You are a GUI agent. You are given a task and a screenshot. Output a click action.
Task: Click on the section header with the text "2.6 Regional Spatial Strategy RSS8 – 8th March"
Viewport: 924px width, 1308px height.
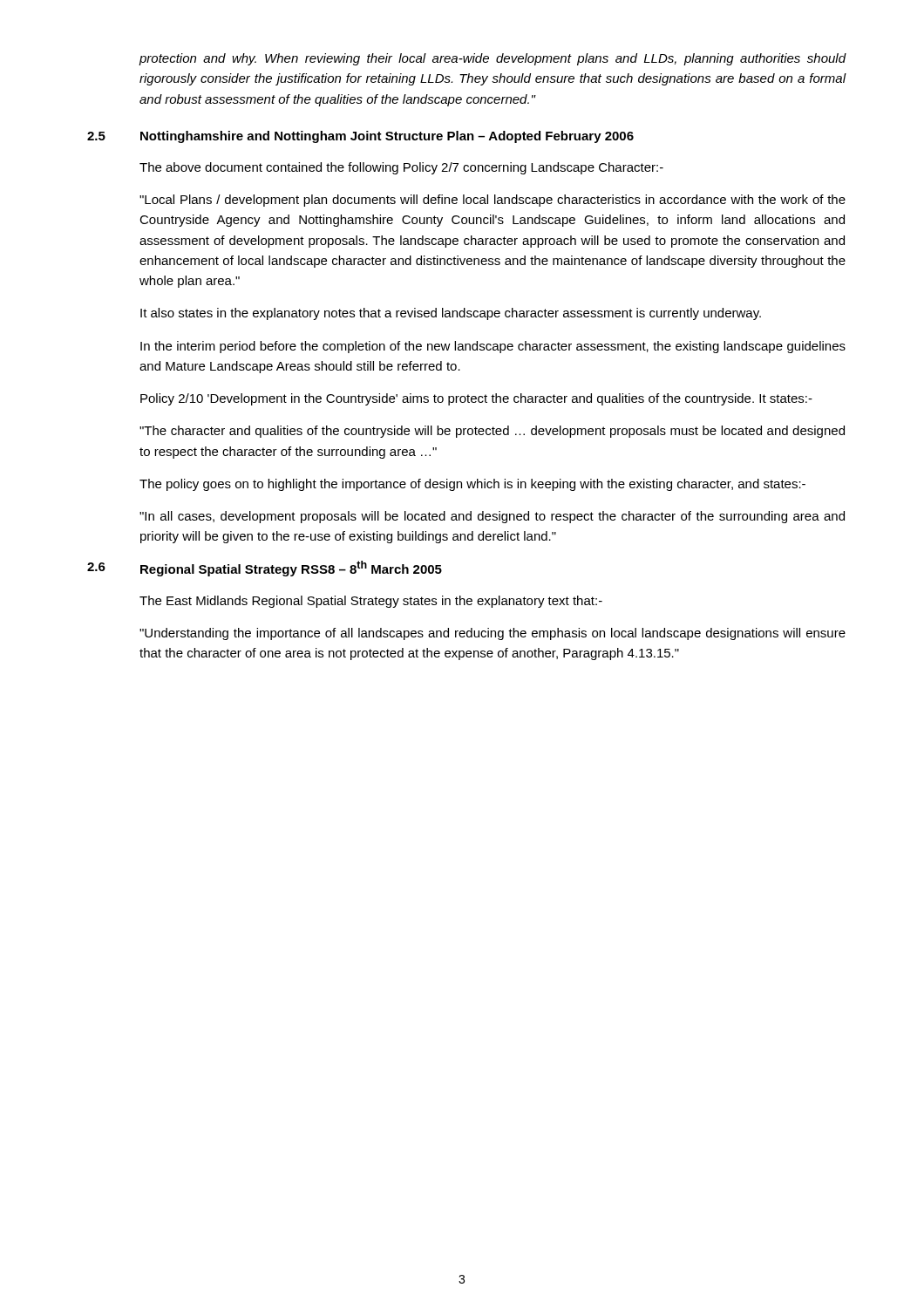point(265,569)
